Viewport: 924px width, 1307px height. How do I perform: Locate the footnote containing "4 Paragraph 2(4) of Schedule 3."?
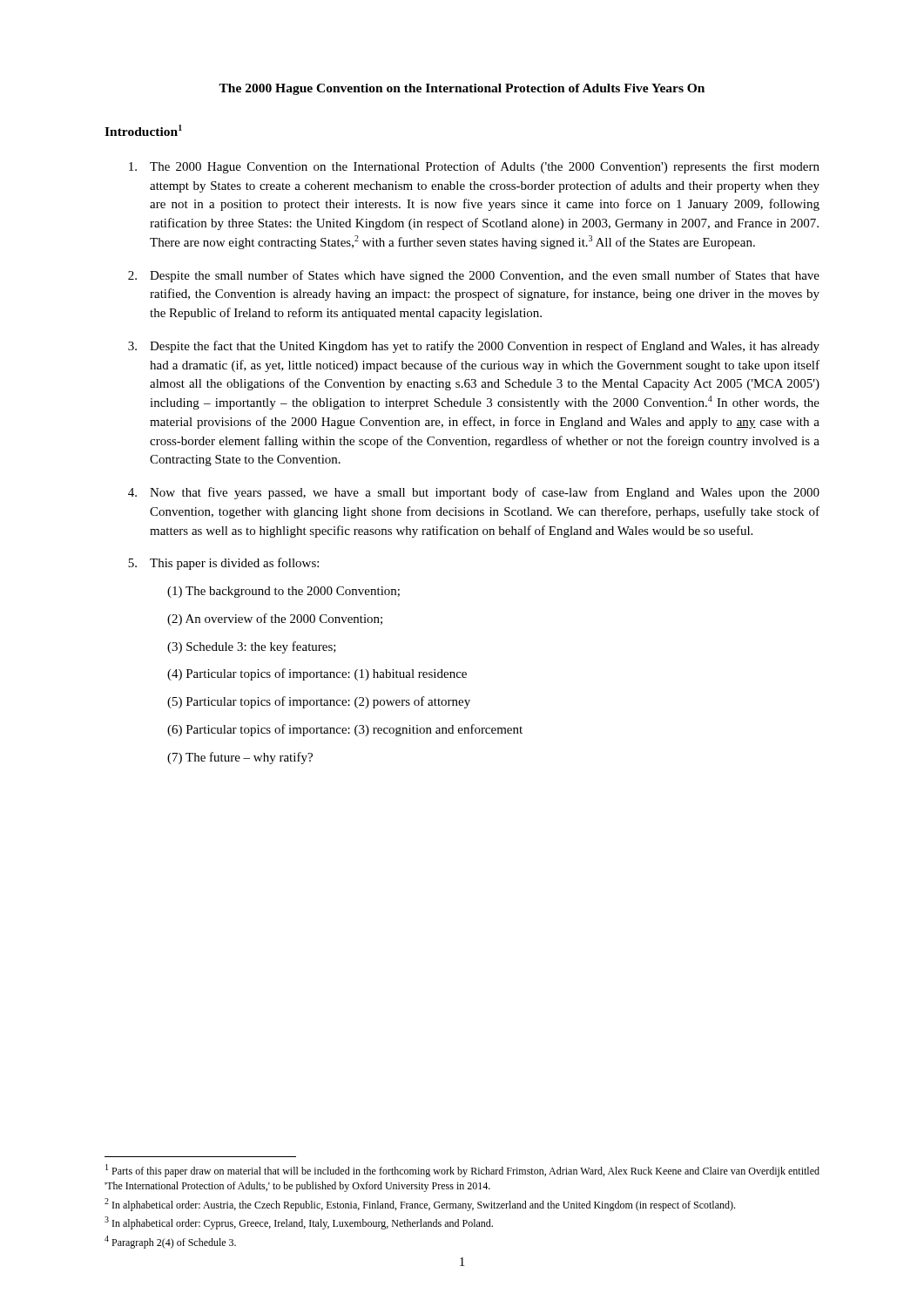coord(171,1242)
